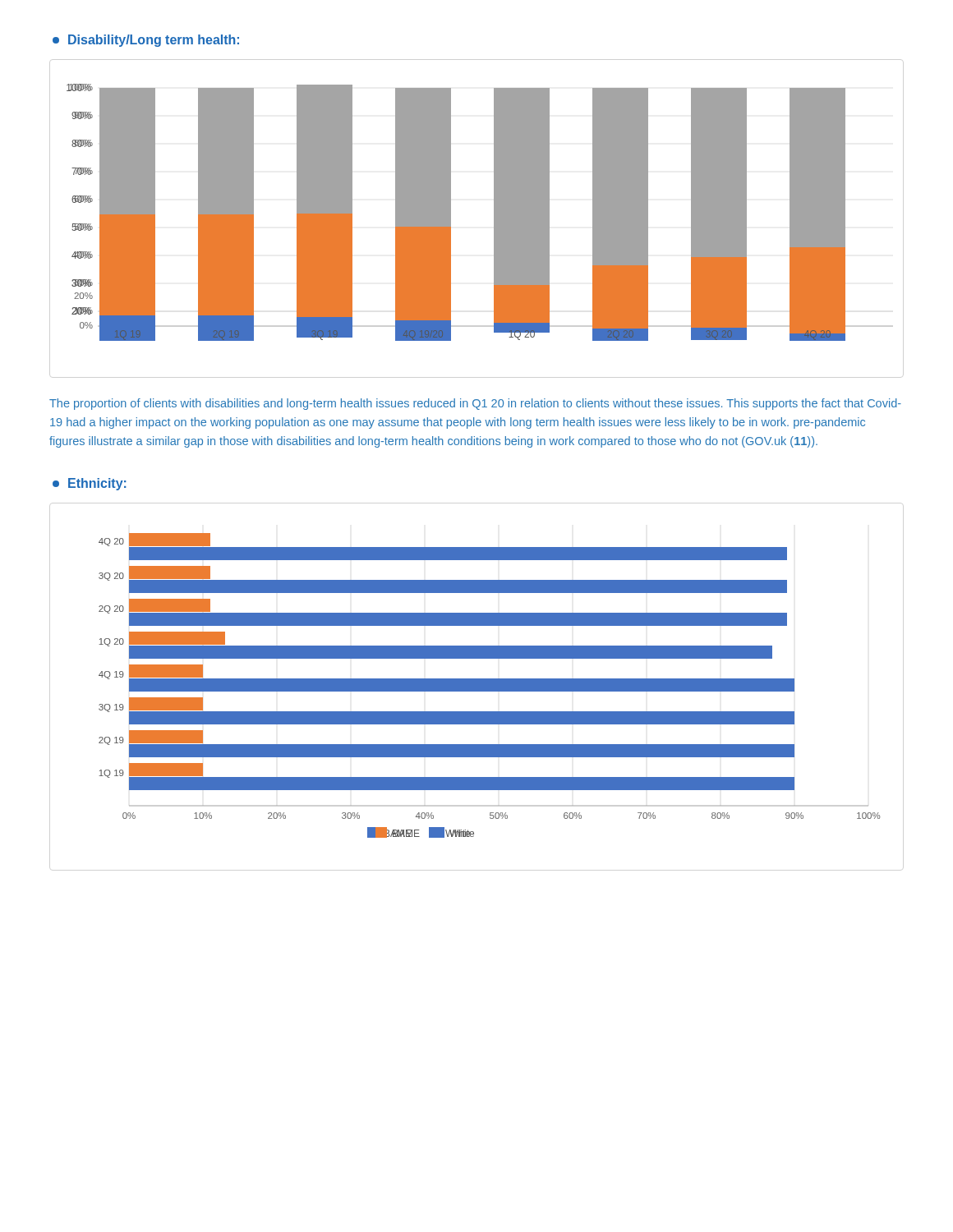Select the grouped bar chart
Screen dimensions: 1232x953
click(476, 686)
